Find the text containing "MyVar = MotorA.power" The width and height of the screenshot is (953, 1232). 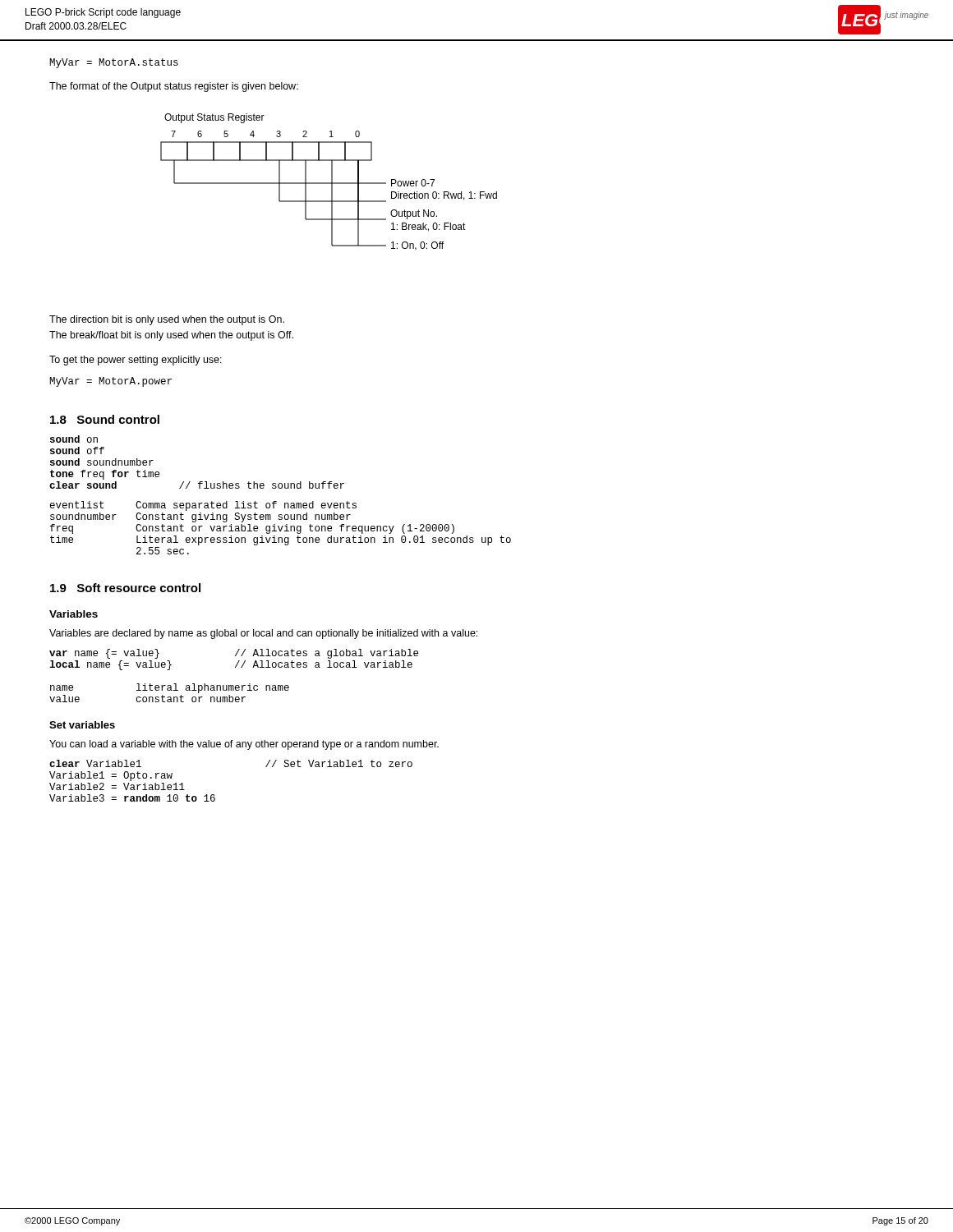[x=111, y=382]
